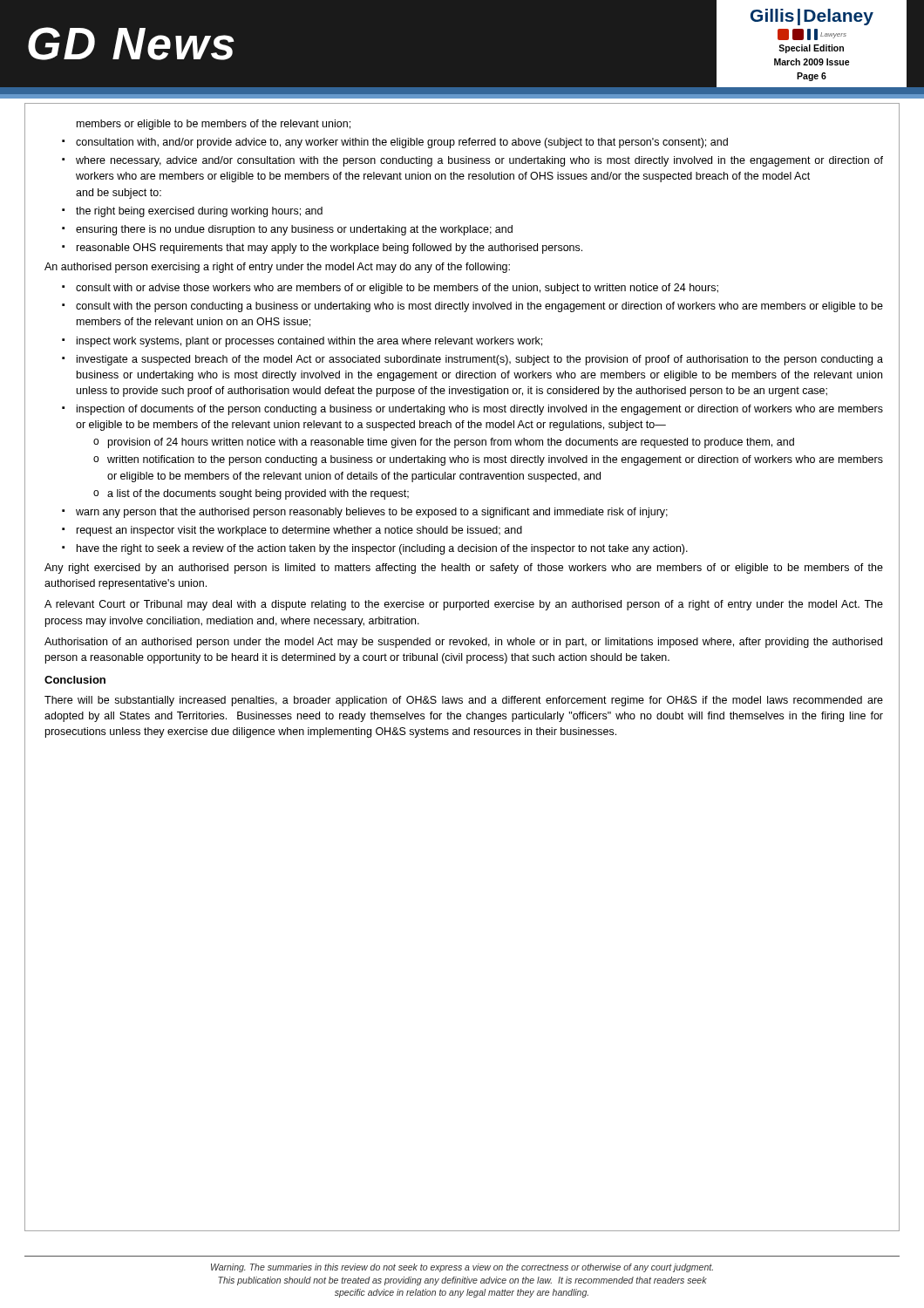Select the text block starting "inspection of documents"
The image size is (924, 1308).
tap(479, 452)
